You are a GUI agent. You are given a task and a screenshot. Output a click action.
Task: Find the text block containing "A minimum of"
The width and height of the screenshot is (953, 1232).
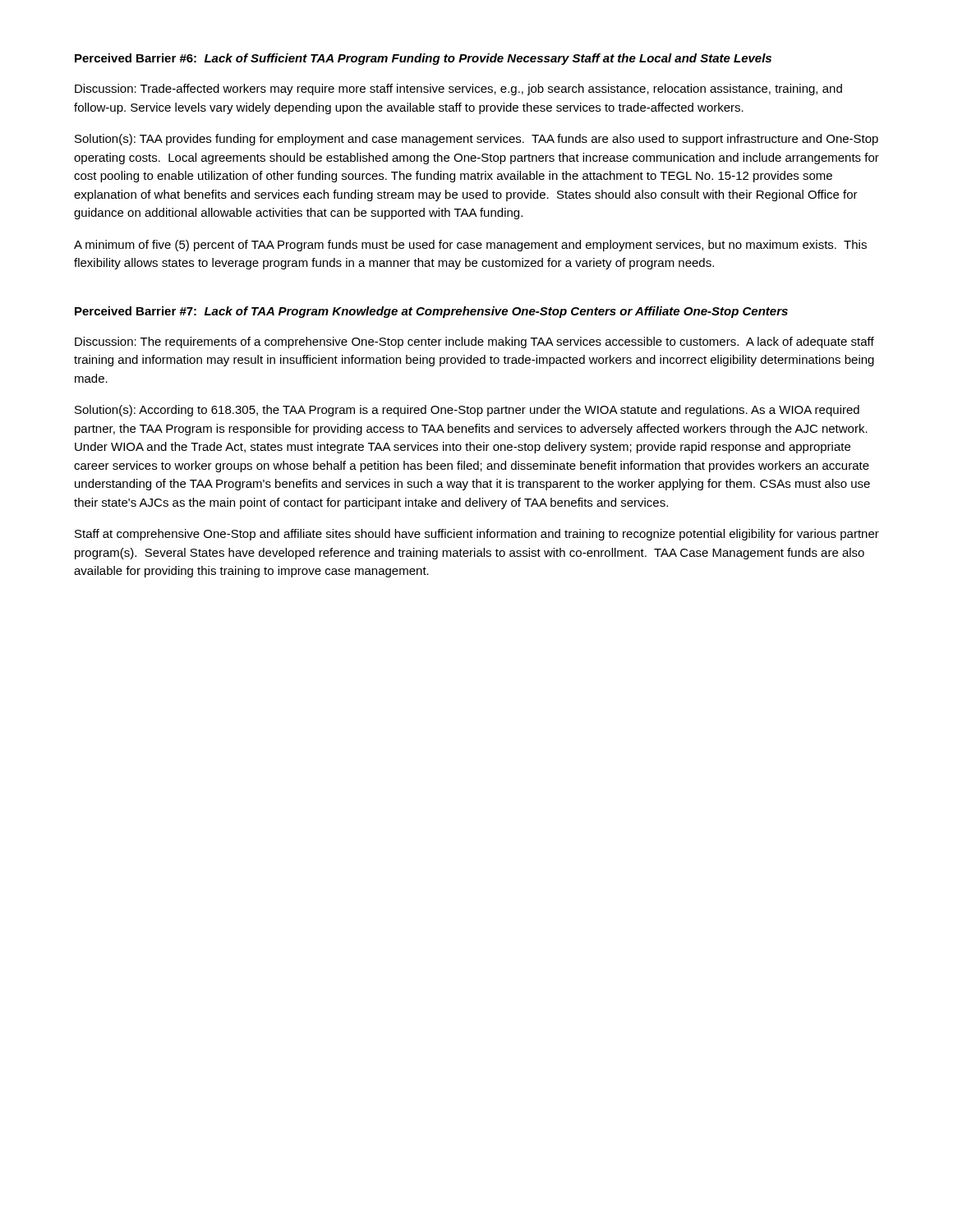pyautogui.click(x=470, y=253)
